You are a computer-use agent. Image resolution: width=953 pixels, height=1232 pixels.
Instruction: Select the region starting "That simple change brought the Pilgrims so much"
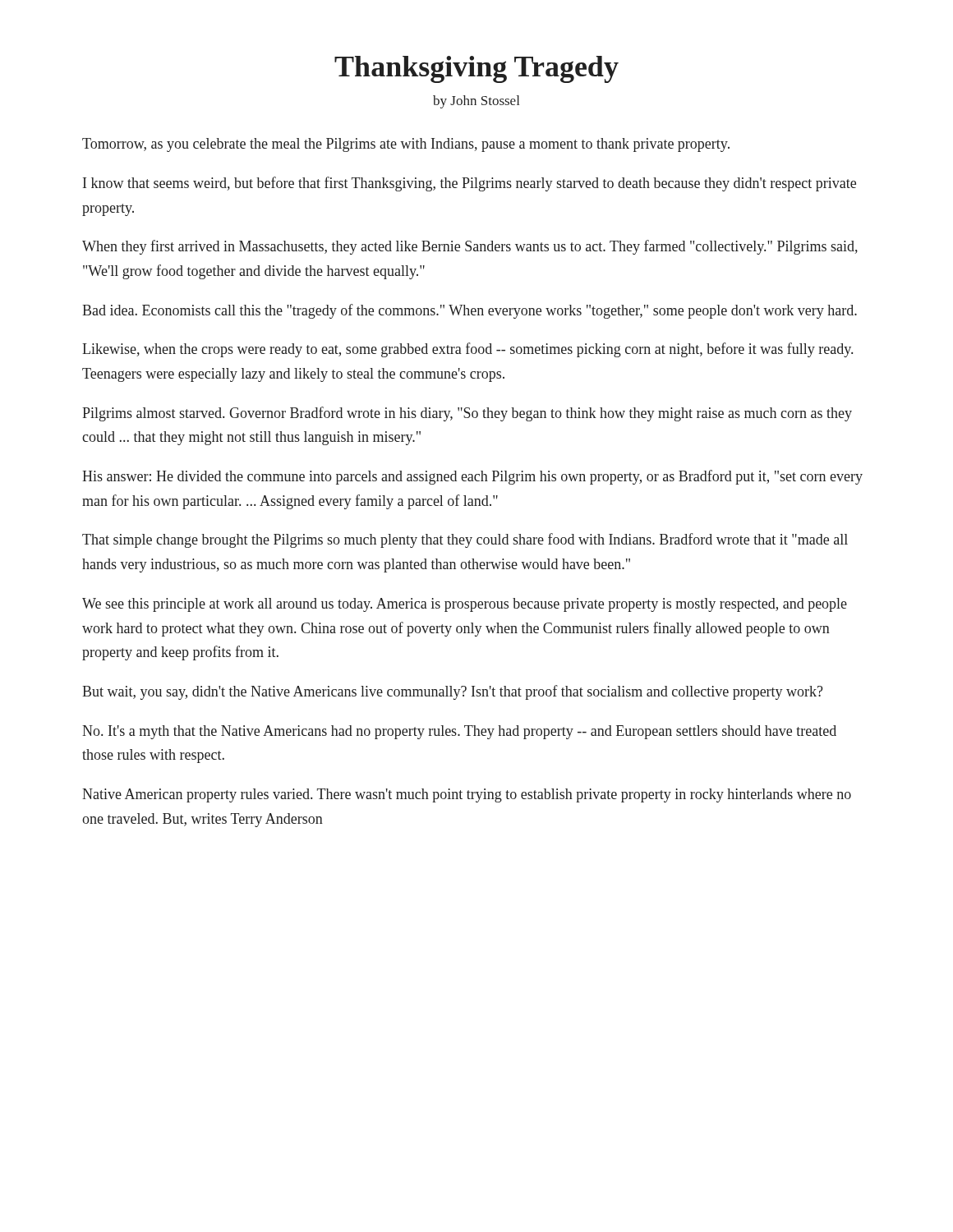[465, 552]
